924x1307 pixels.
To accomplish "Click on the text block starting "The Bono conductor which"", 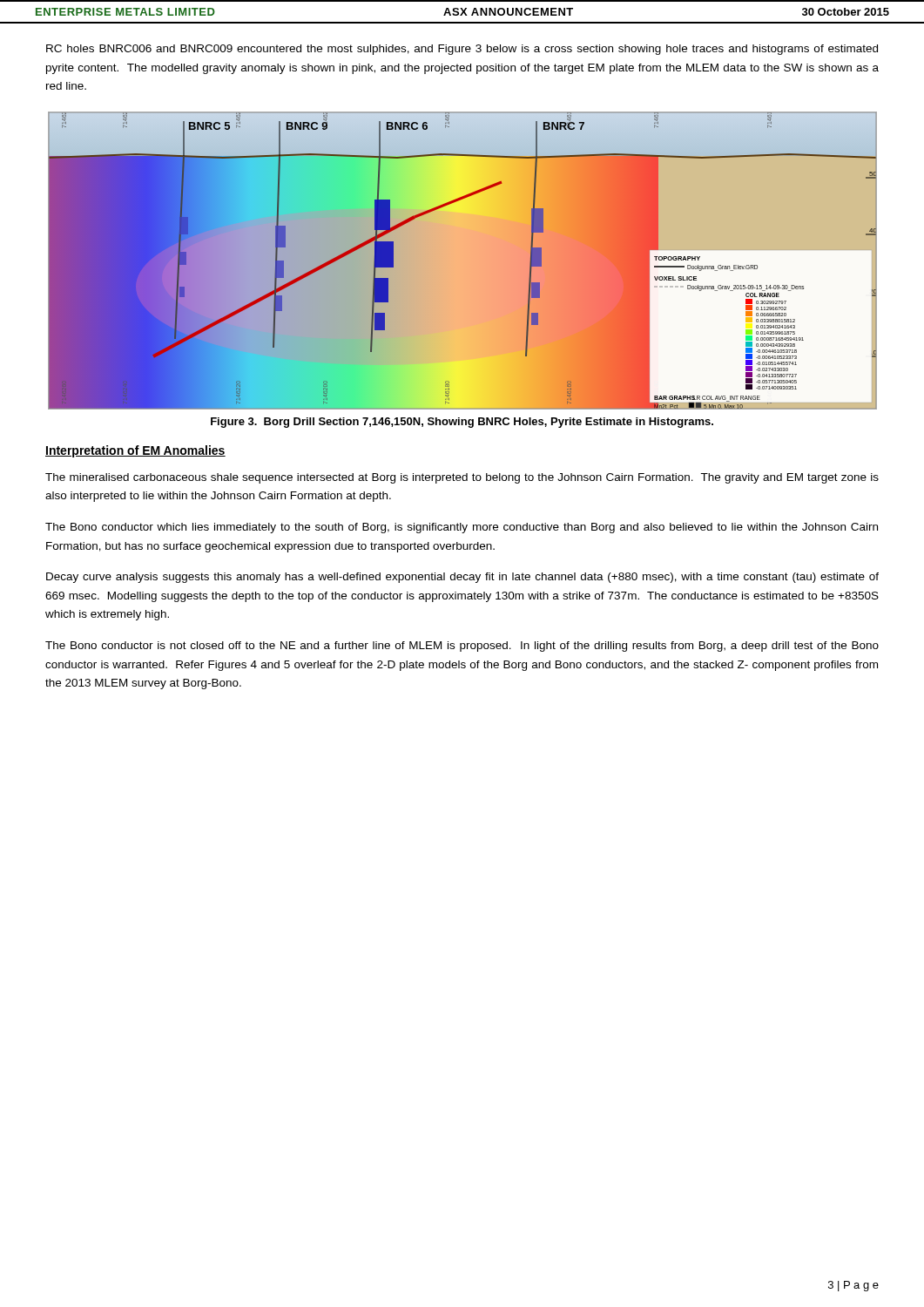I will [462, 536].
